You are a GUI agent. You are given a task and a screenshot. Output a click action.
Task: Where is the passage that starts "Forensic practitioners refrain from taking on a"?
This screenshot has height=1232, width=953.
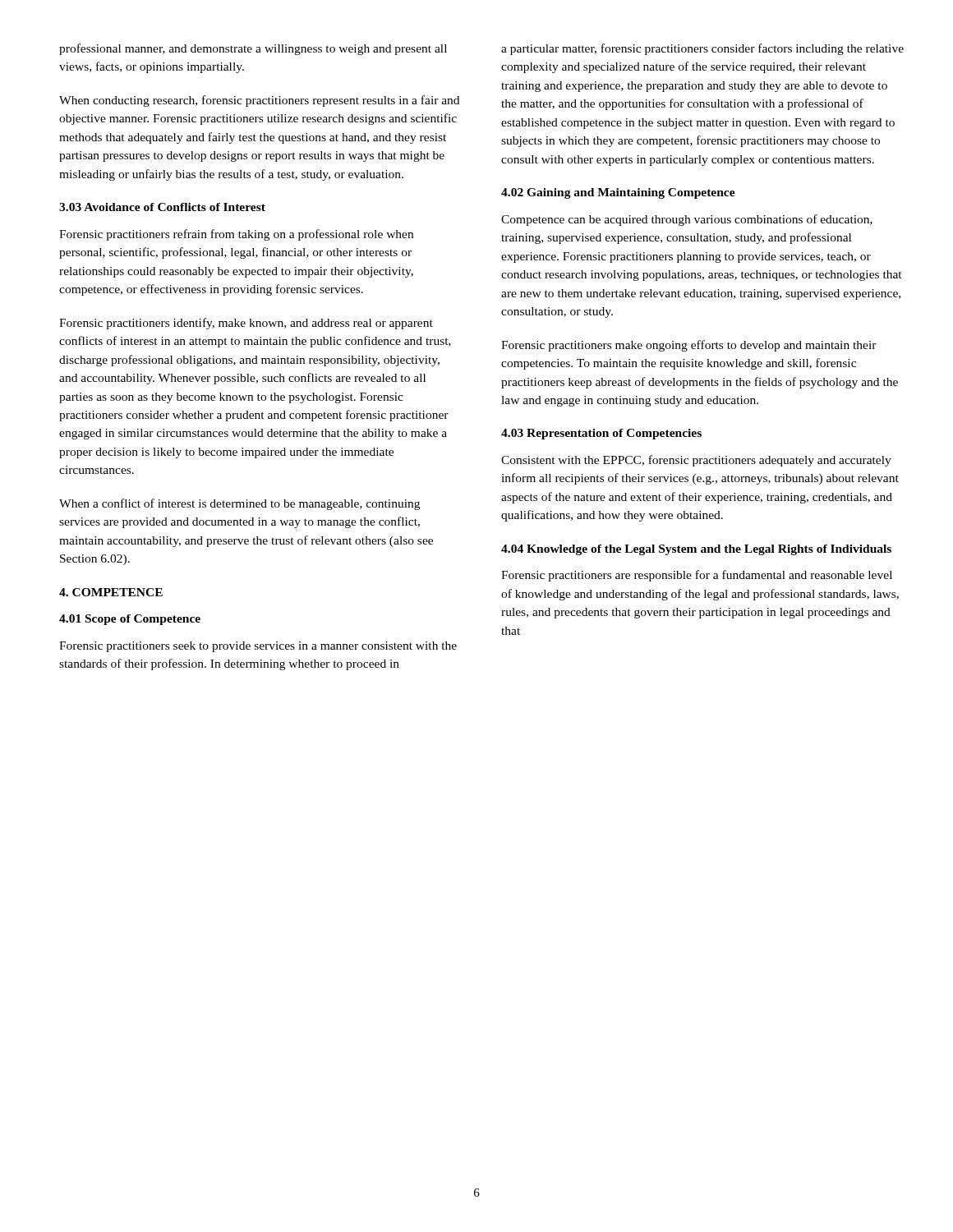pyautogui.click(x=260, y=262)
